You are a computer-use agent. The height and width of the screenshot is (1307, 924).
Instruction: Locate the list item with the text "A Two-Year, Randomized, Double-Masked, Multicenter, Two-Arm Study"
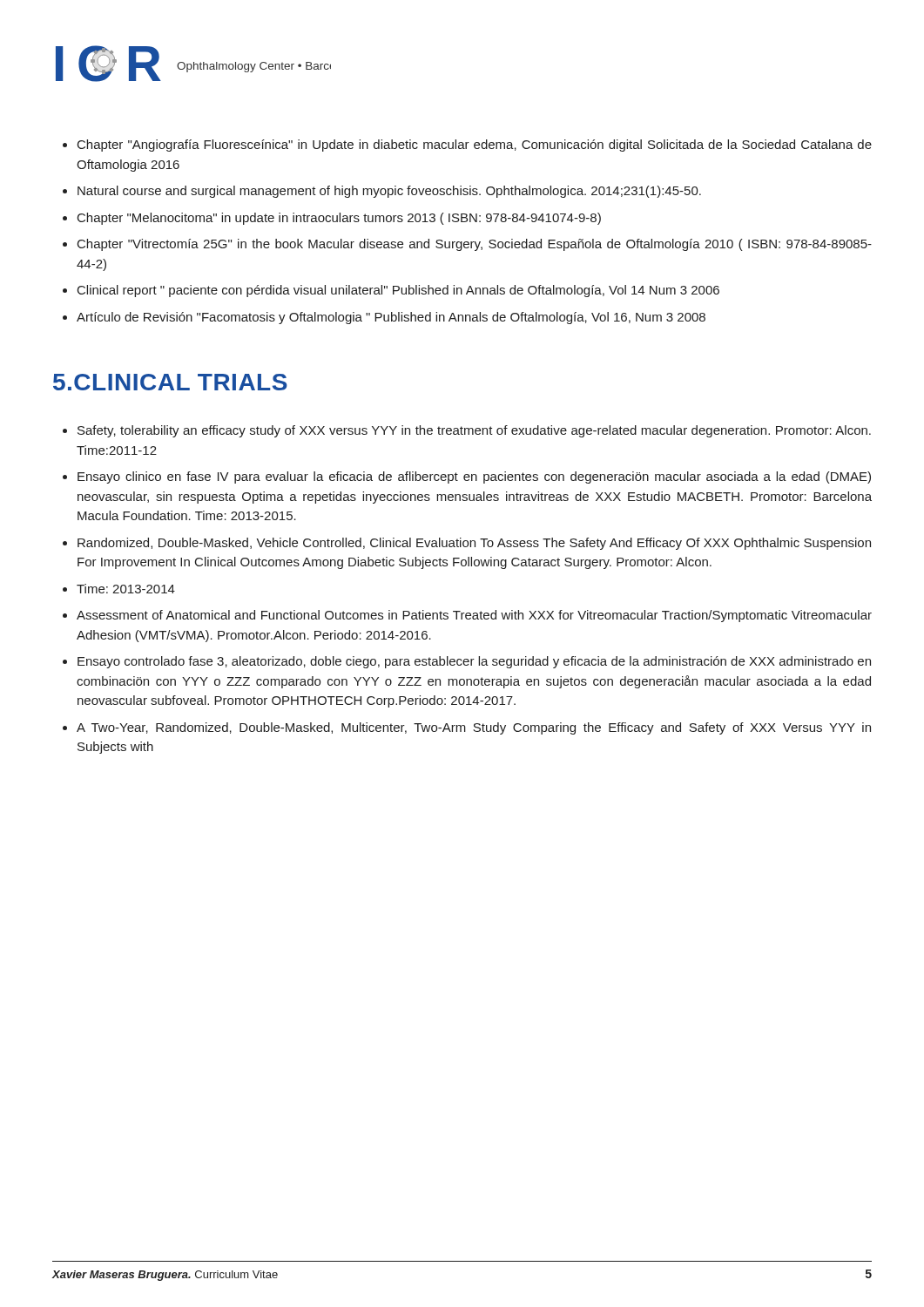coord(474,736)
